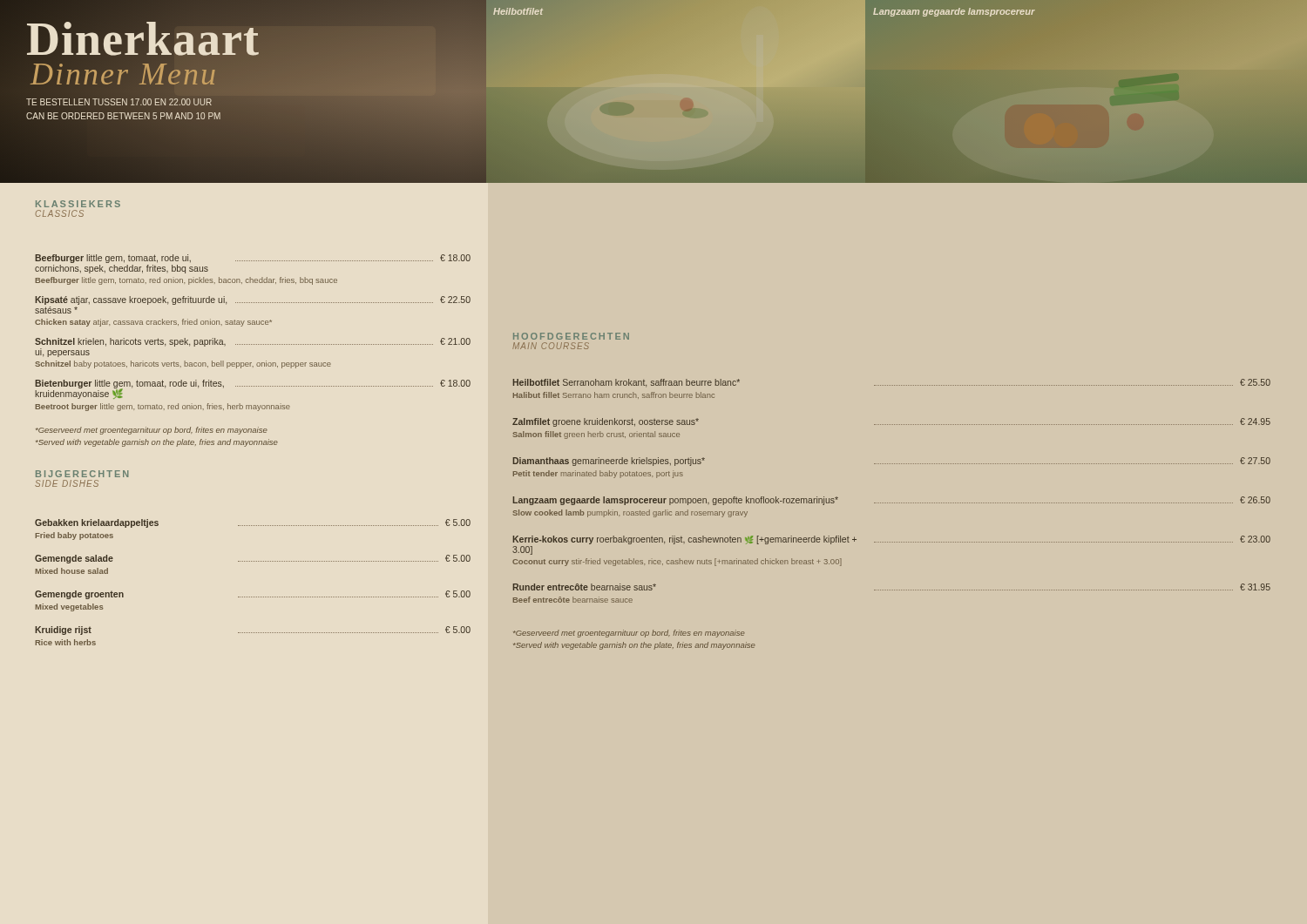Screen dimensions: 924x1307
Task: Click on the text block starting "Schnitzel krielen, haricots verts, spek, paprika,"
Action: [x=253, y=352]
